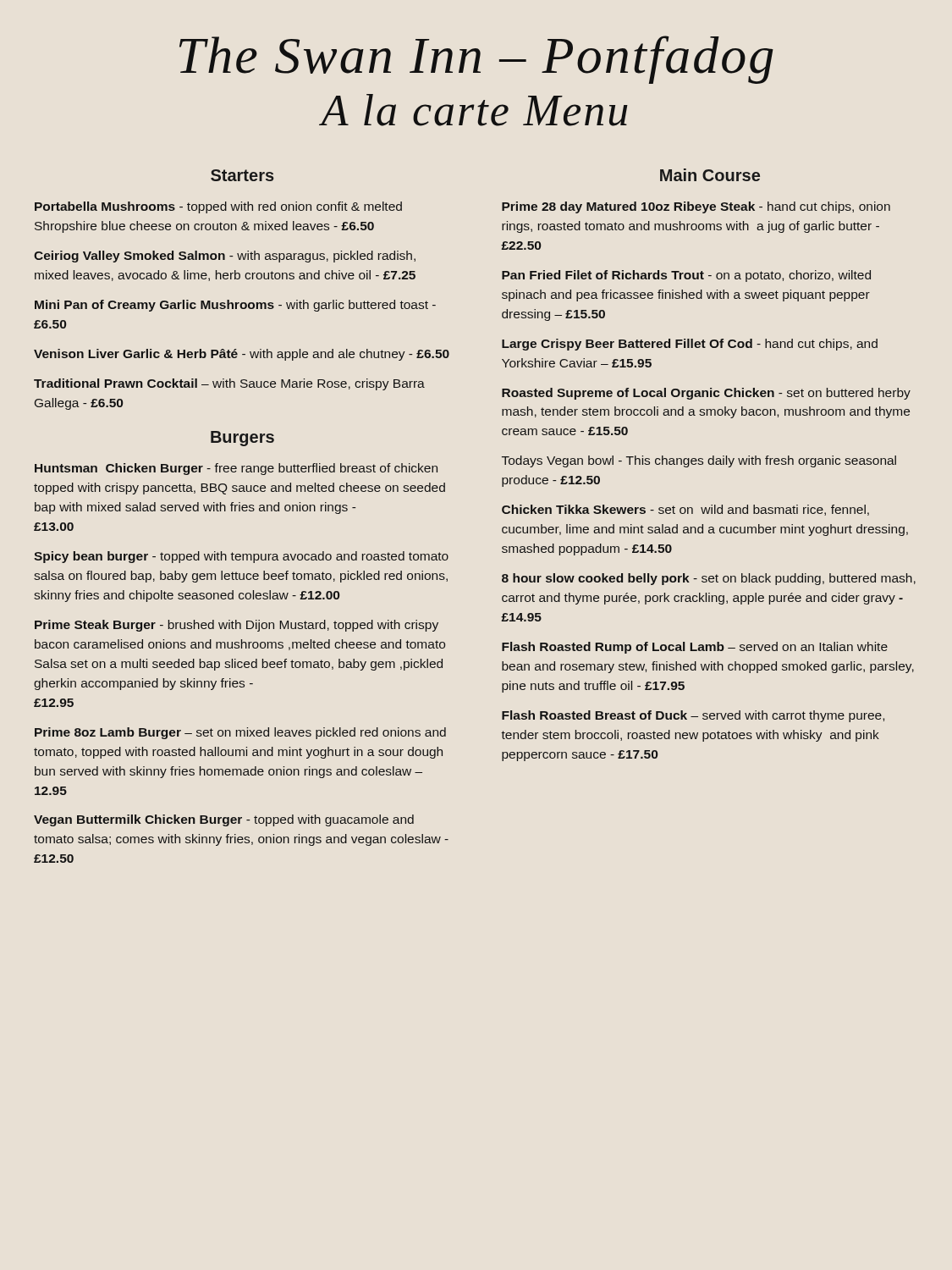This screenshot has width=952, height=1270.
Task: Navigate to the region starting "Venison Liver Garlic & Herb Pâté - with"
Action: (242, 353)
